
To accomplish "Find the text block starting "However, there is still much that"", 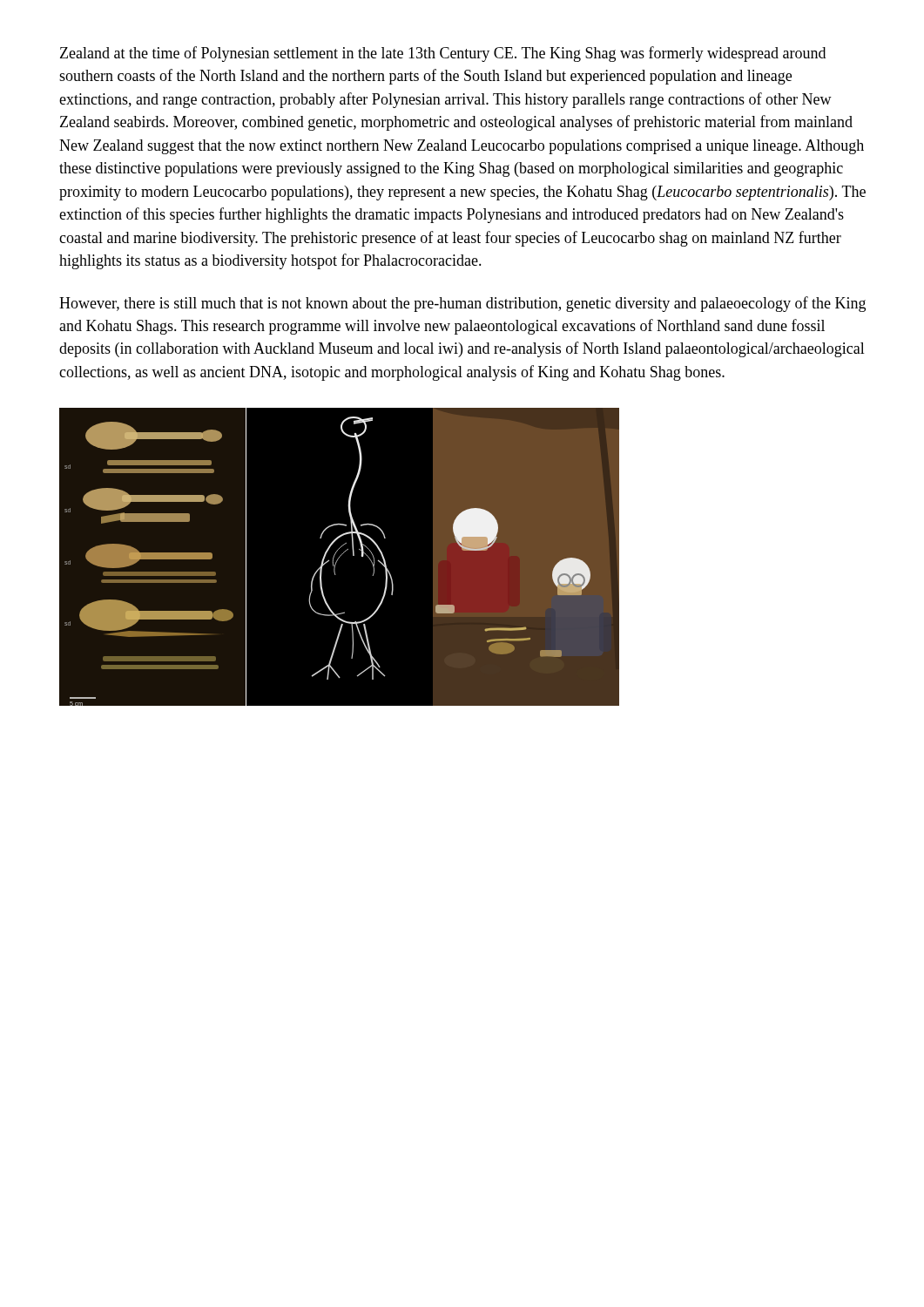I will [463, 337].
